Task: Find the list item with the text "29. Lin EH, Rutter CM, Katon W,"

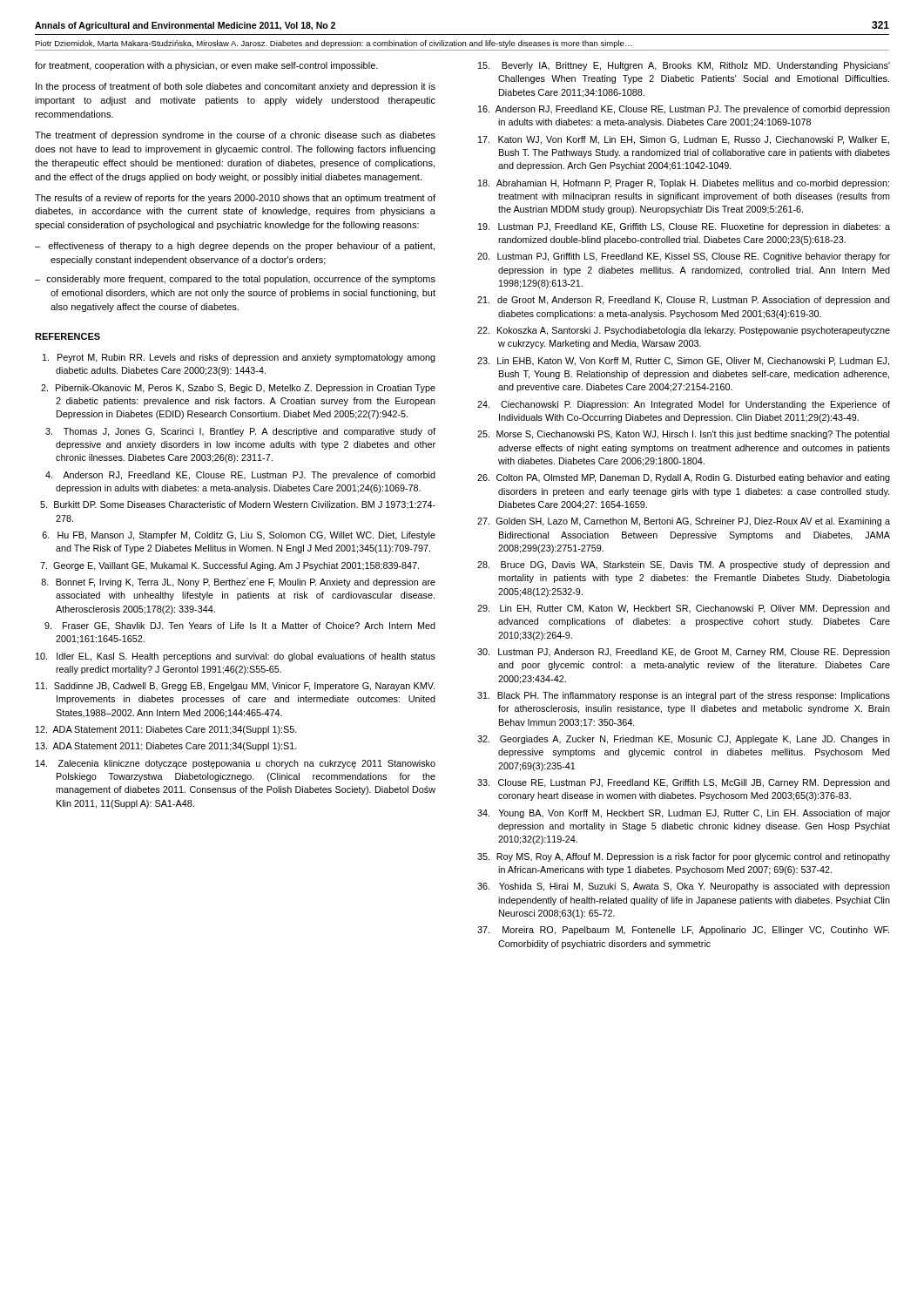Action: click(x=684, y=622)
